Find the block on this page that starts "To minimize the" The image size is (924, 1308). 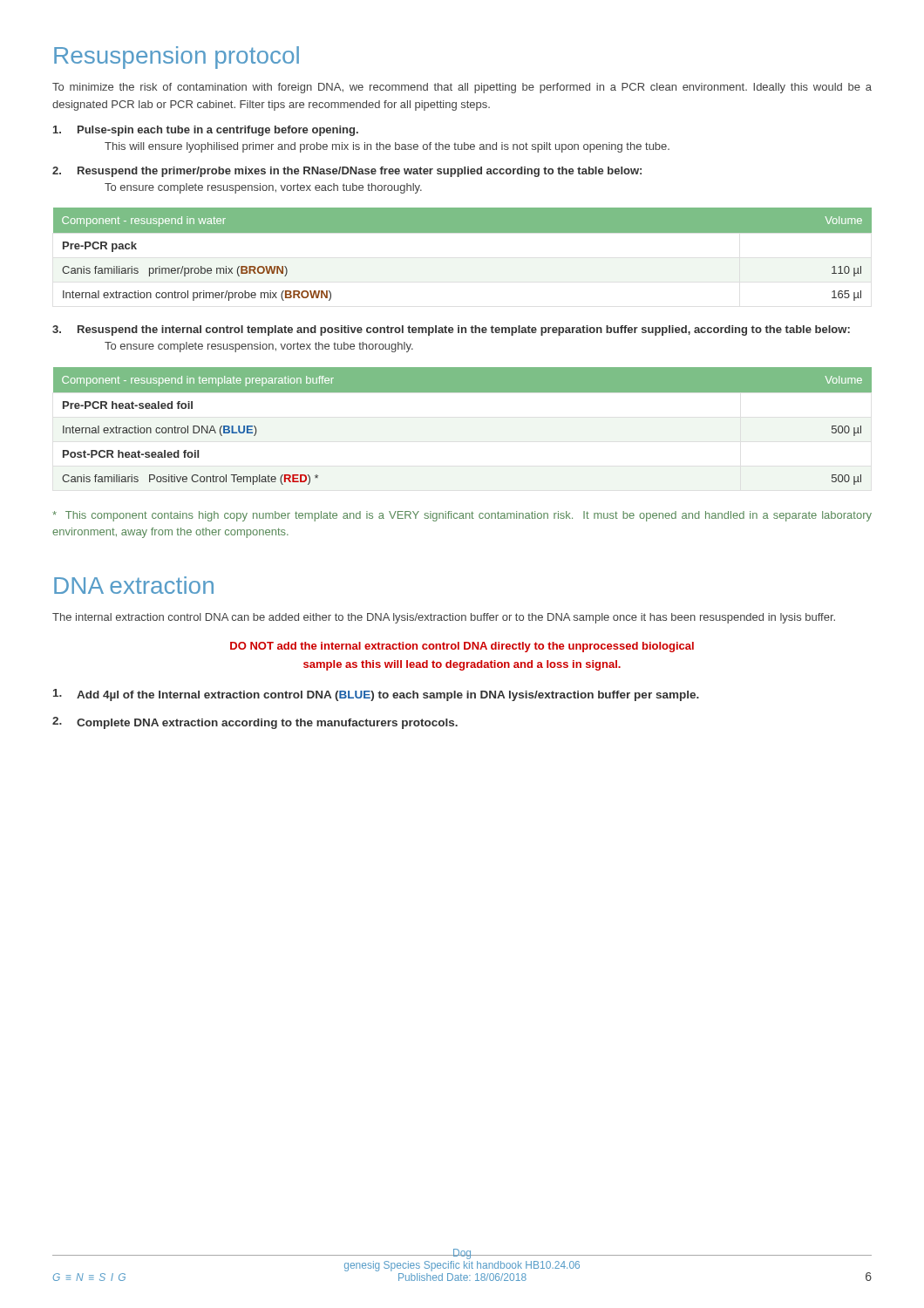[462, 95]
